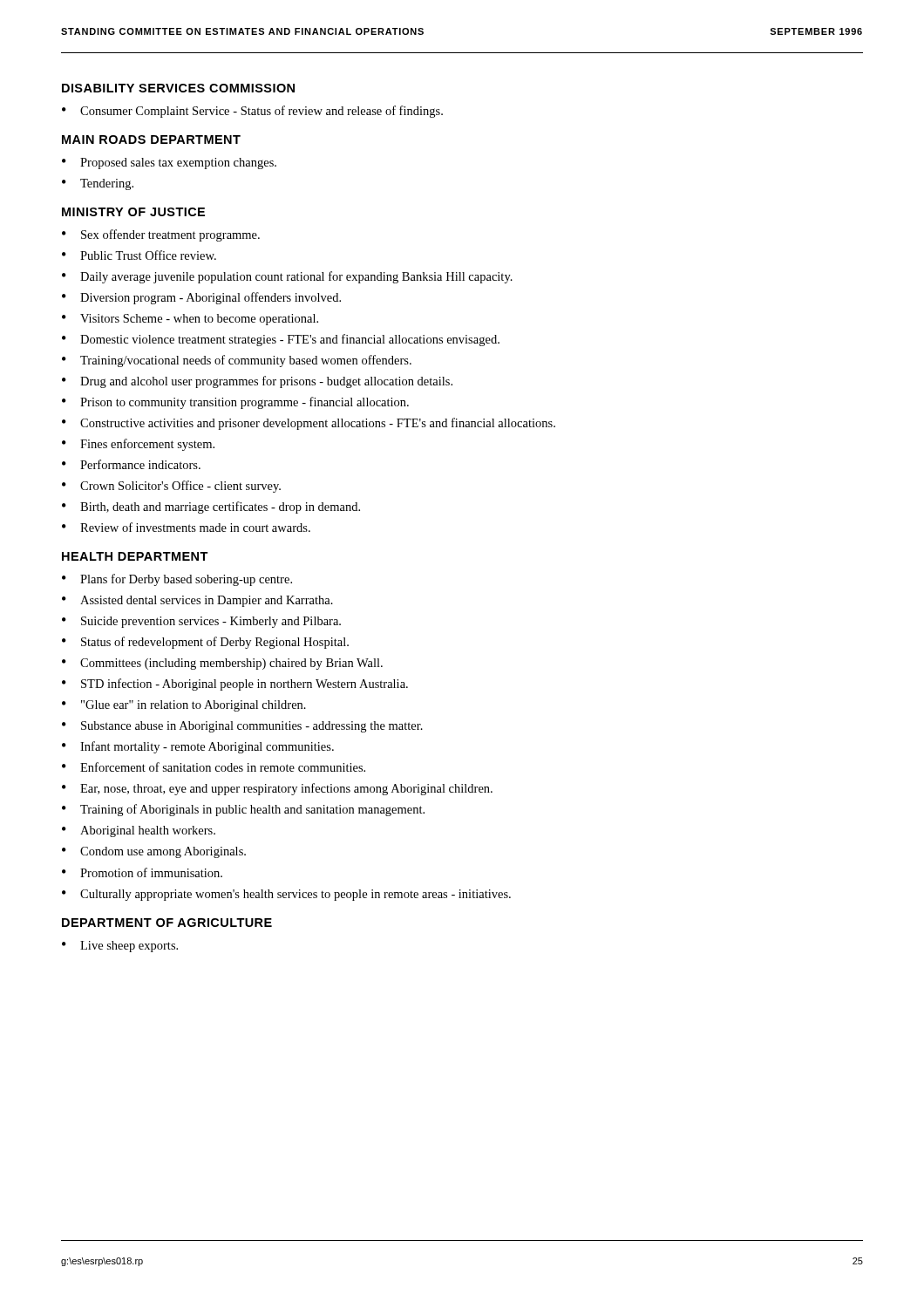This screenshot has height=1308, width=924.
Task: Locate the block of text that opens with "• Suicide prevention services - Kimberly and"
Action: [201, 622]
